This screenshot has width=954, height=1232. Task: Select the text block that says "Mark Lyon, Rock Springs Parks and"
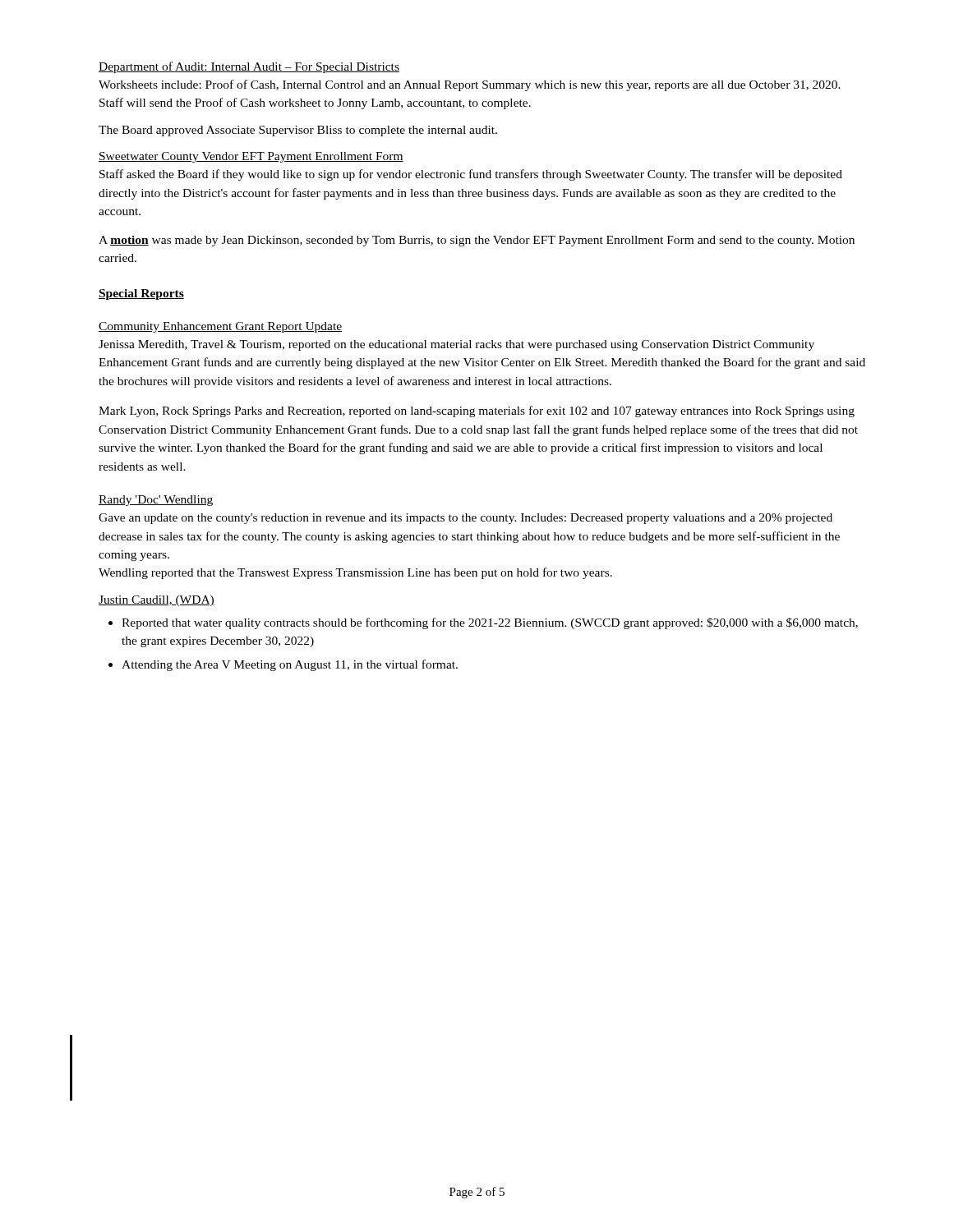point(478,438)
